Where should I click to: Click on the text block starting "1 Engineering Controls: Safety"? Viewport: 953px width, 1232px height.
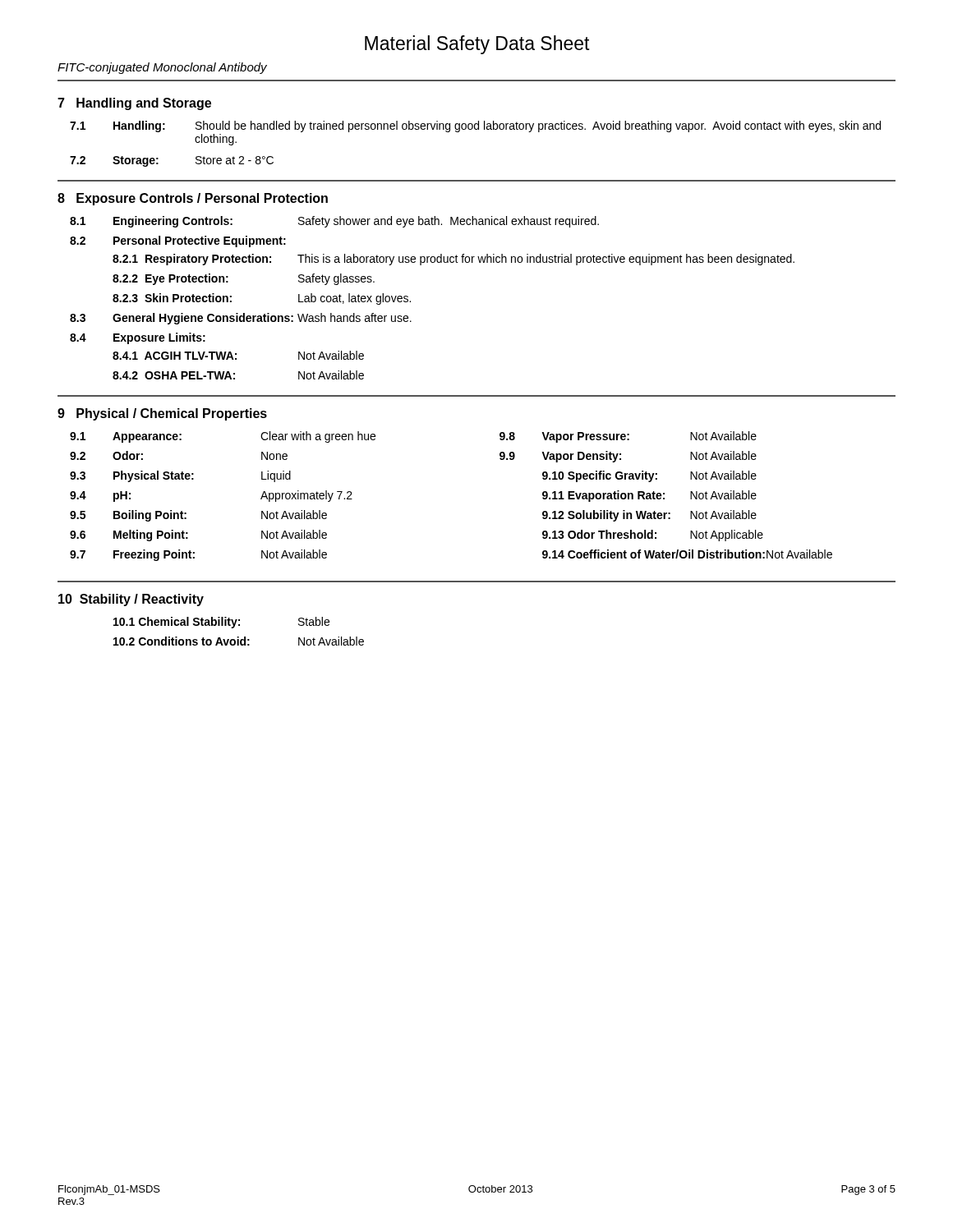coord(483,221)
